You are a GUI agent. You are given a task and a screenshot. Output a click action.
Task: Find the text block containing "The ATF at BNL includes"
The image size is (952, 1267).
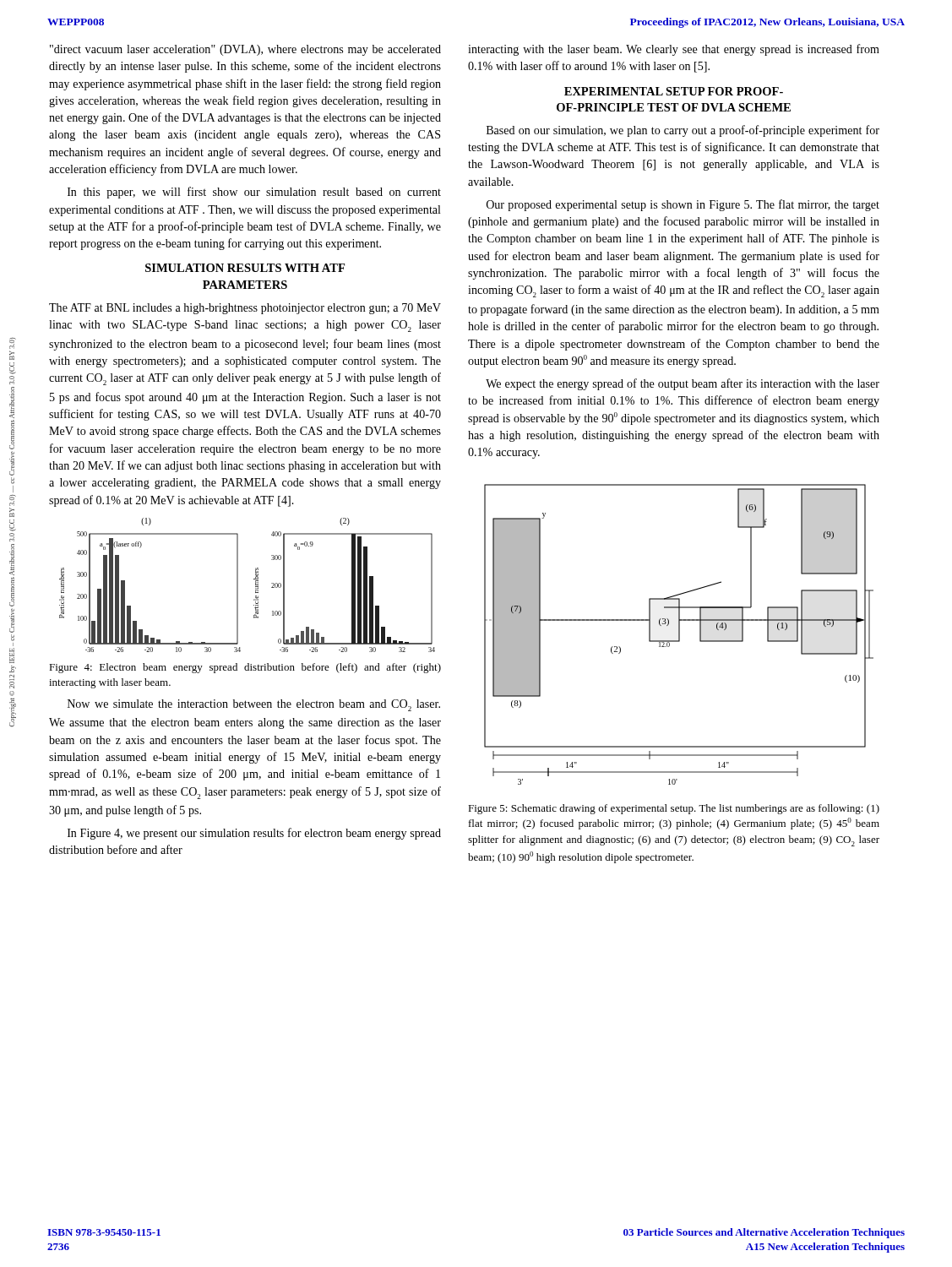[x=245, y=403]
